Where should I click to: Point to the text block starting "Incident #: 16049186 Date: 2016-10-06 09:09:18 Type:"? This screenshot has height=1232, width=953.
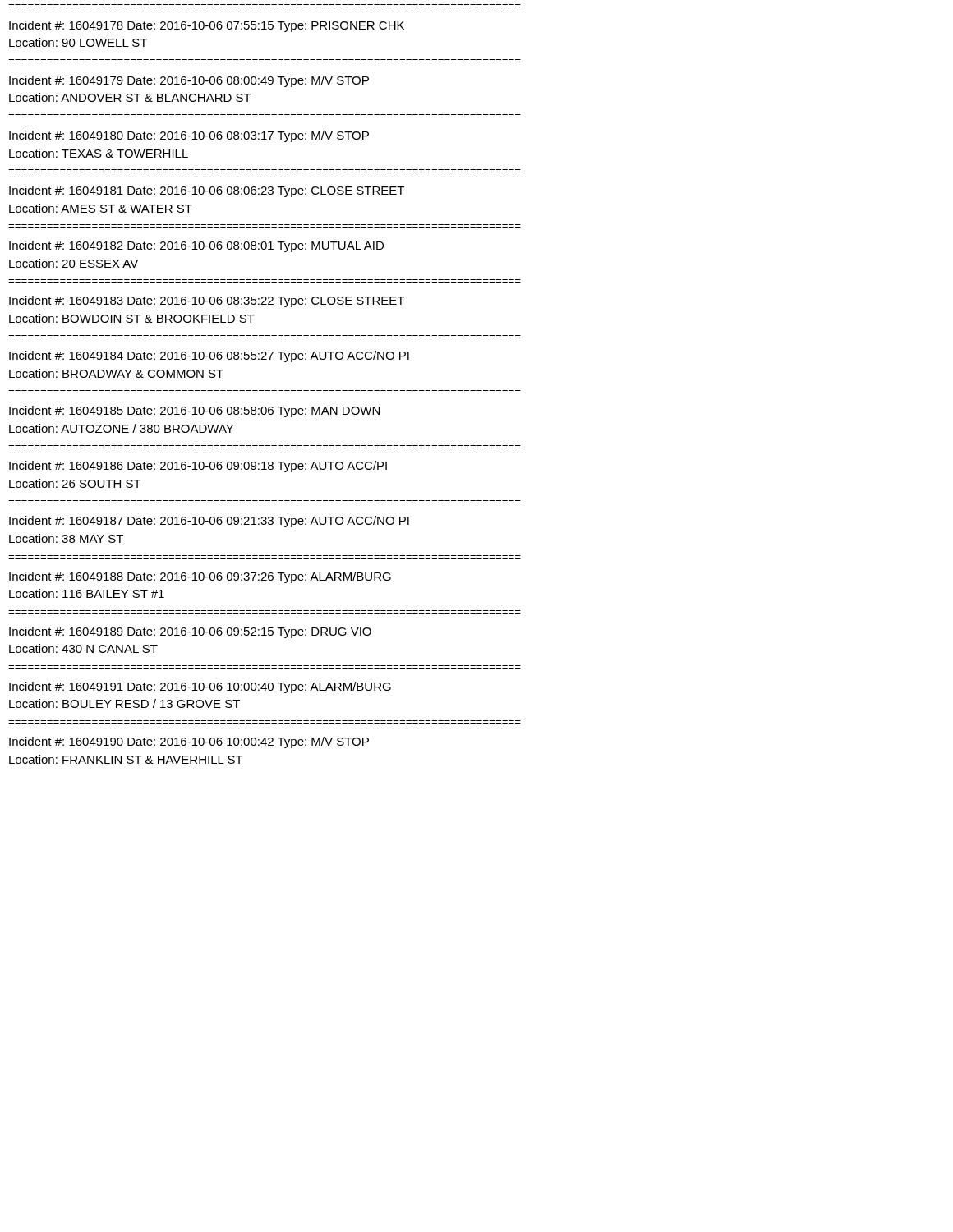click(x=198, y=467)
